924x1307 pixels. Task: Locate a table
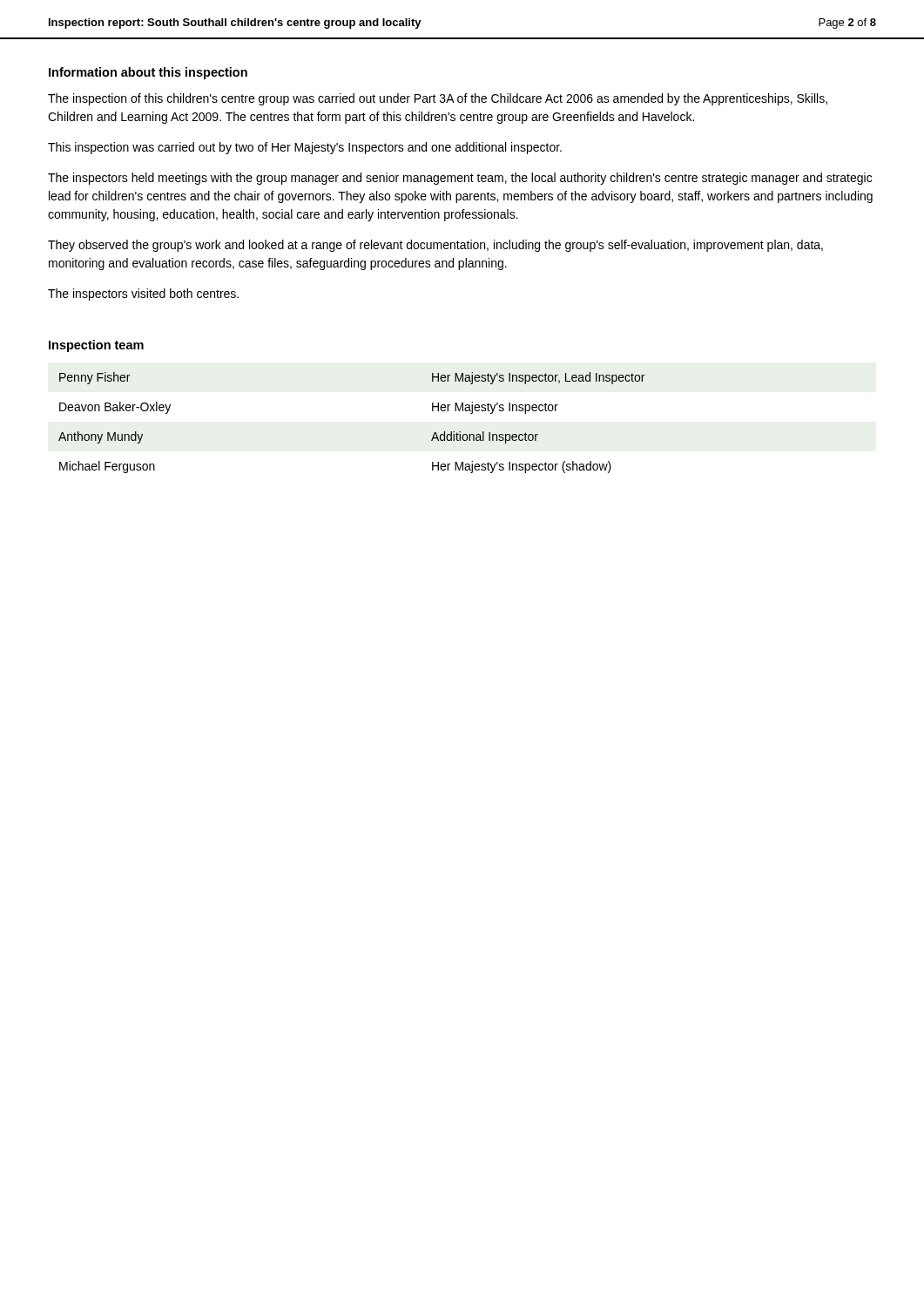[x=462, y=422]
